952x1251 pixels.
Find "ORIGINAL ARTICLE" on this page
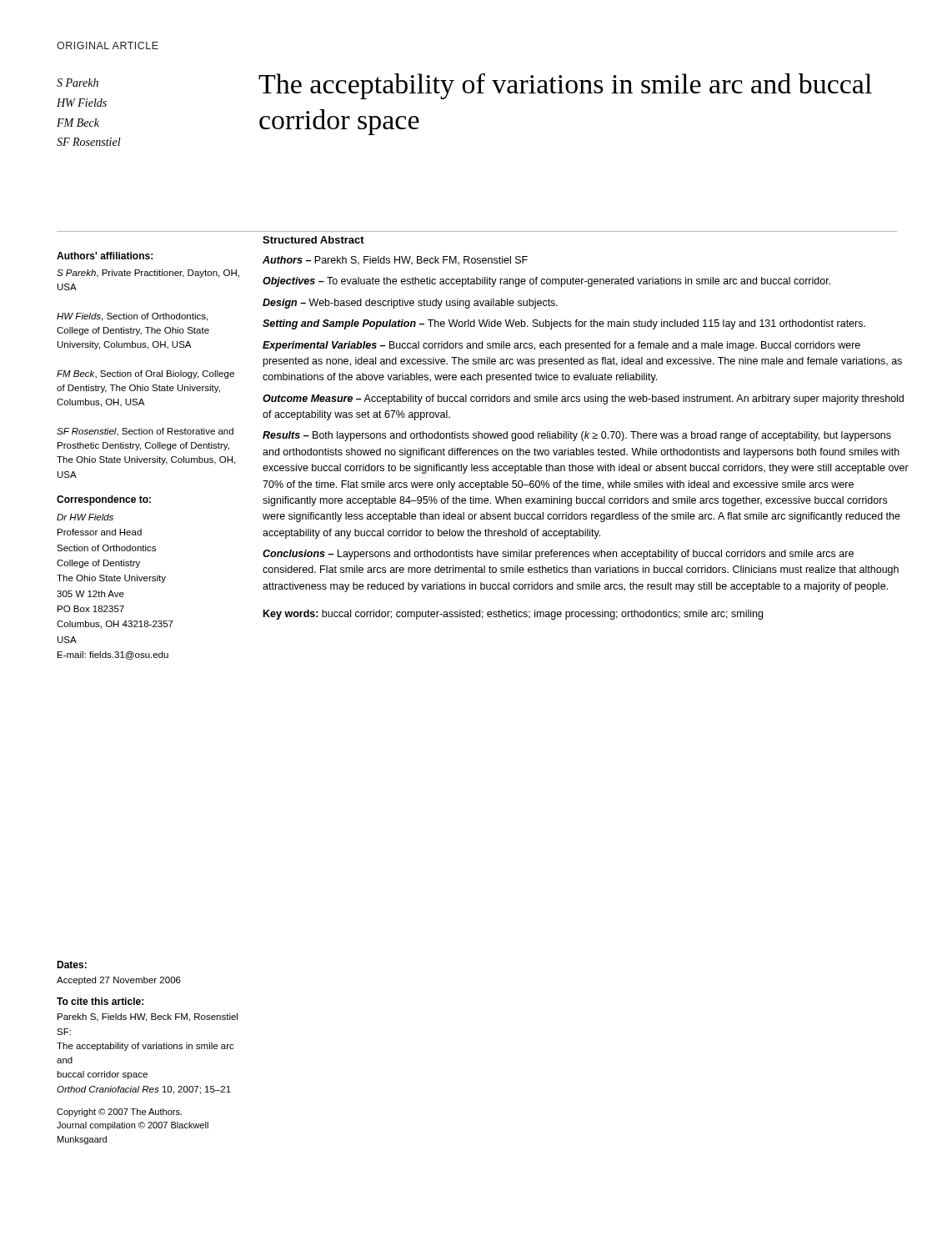(x=108, y=46)
